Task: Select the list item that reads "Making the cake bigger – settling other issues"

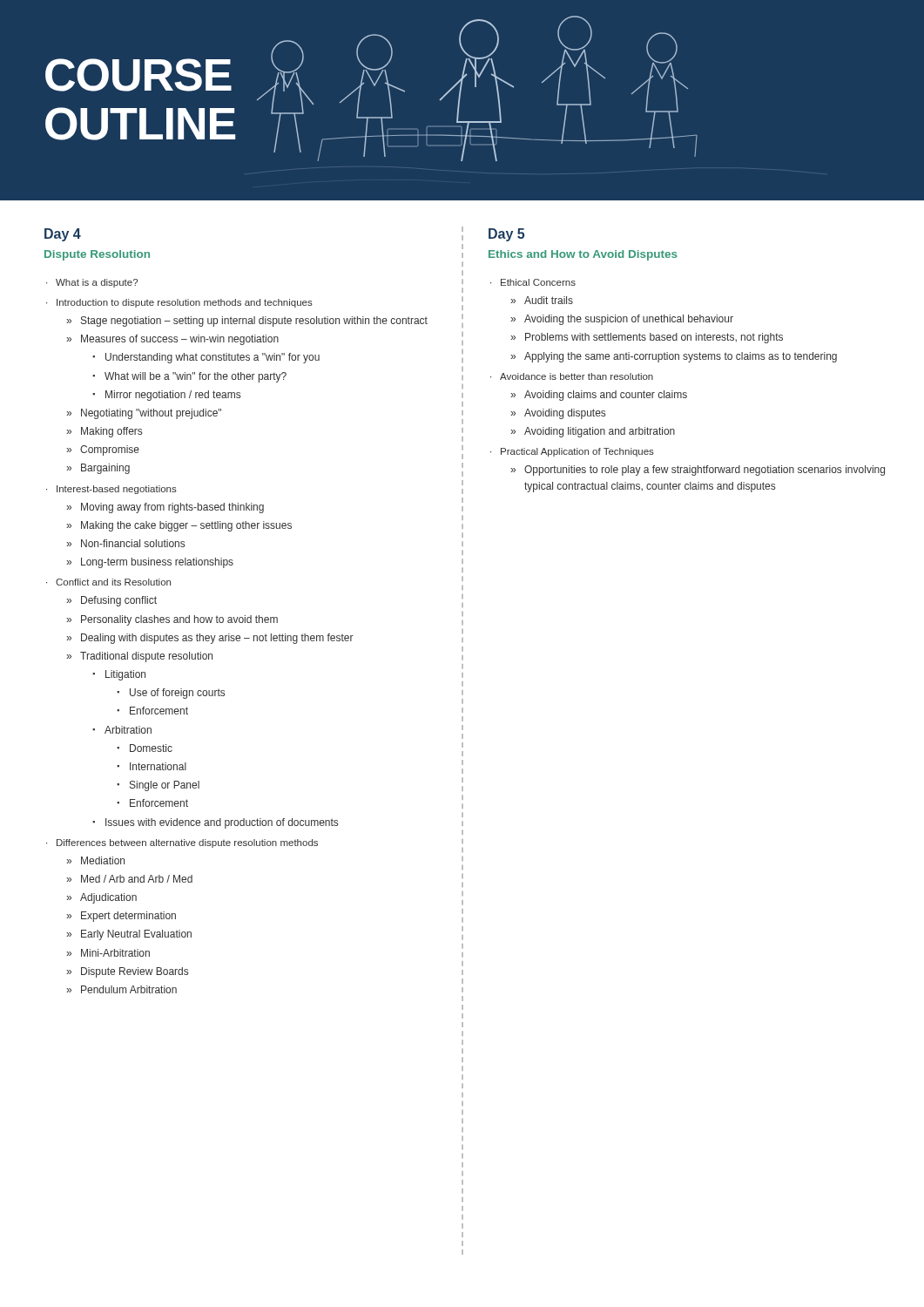Action: point(186,525)
